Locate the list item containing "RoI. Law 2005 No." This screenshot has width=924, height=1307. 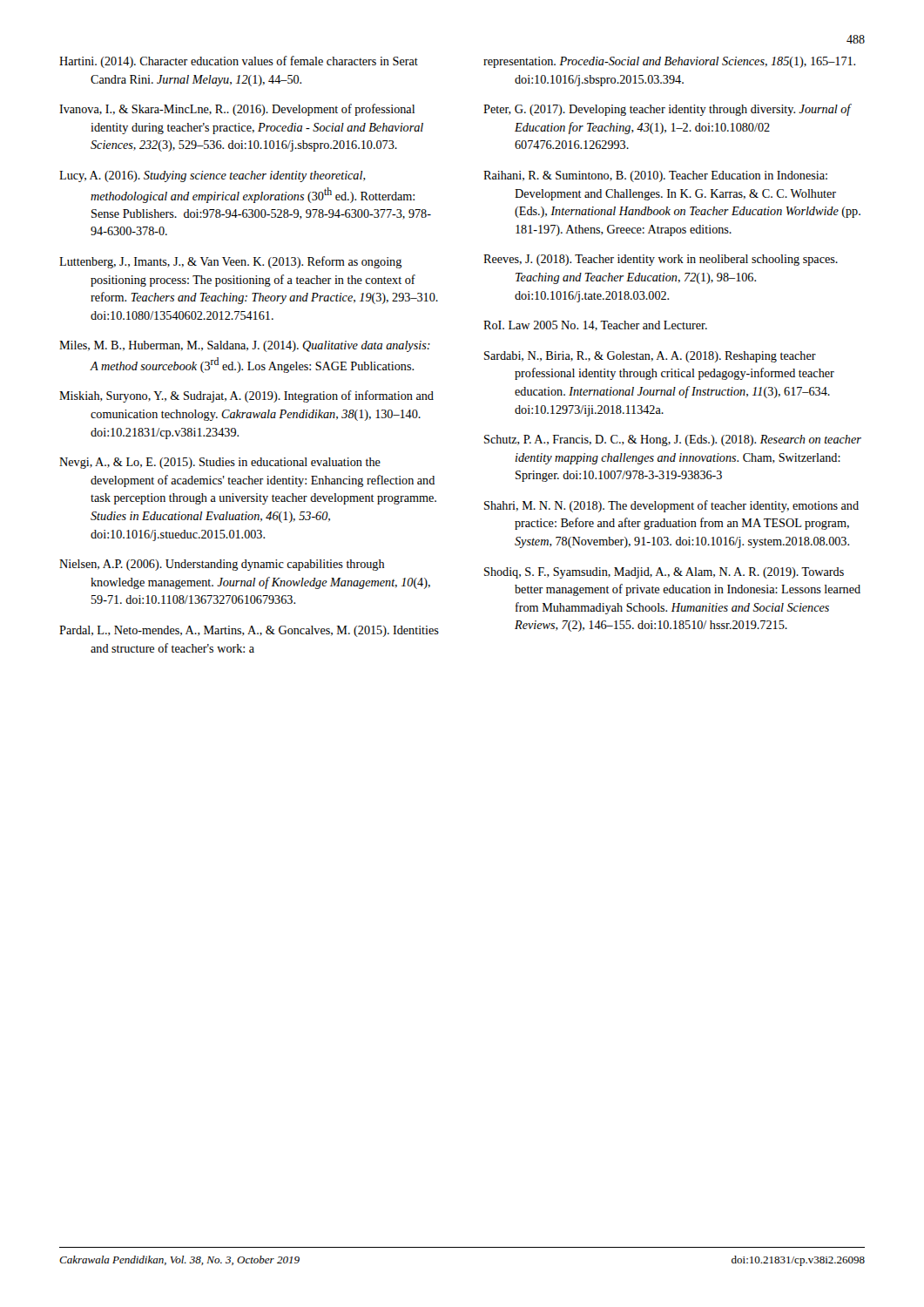click(596, 325)
